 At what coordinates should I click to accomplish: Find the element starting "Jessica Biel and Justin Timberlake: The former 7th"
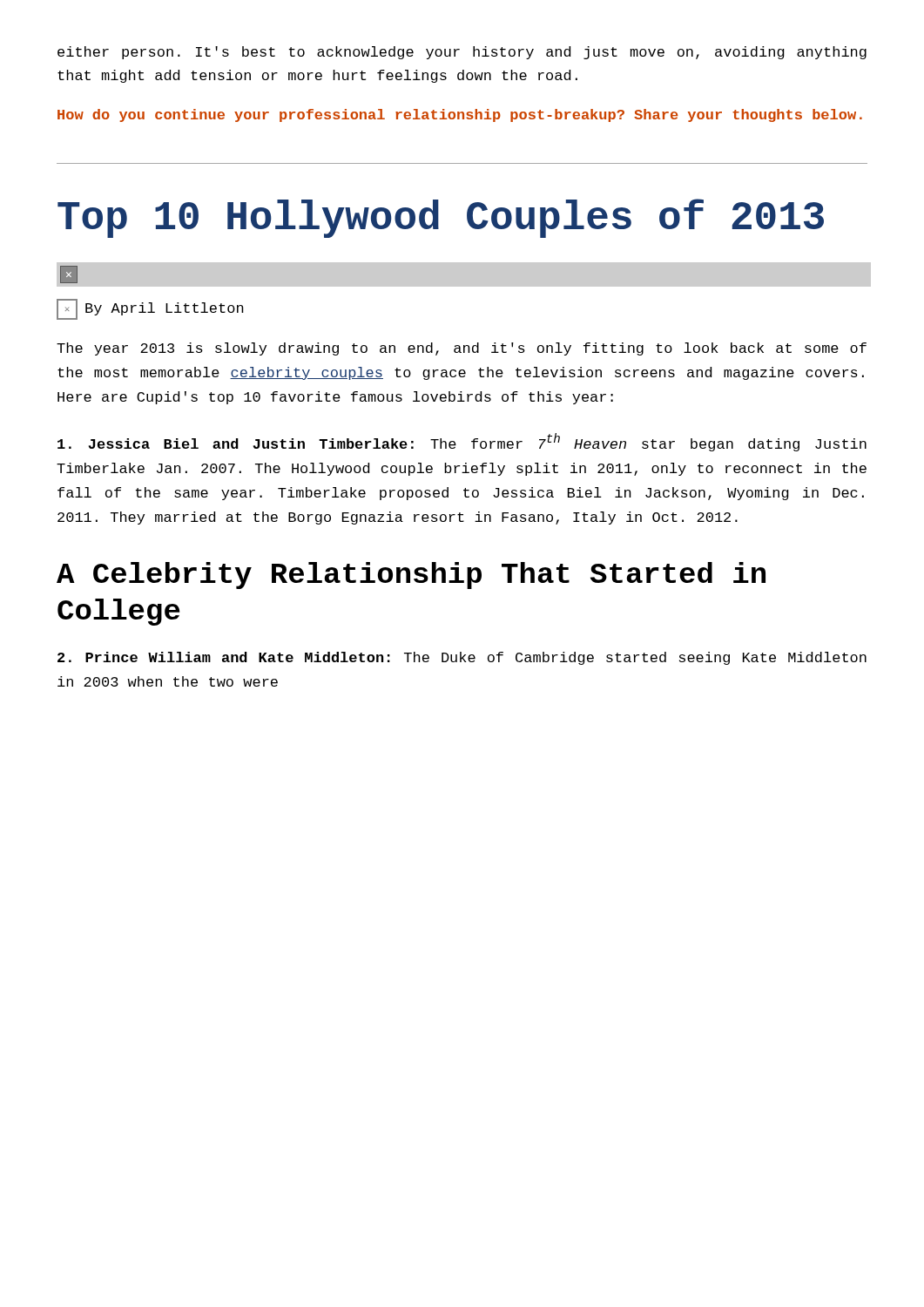pos(462,480)
